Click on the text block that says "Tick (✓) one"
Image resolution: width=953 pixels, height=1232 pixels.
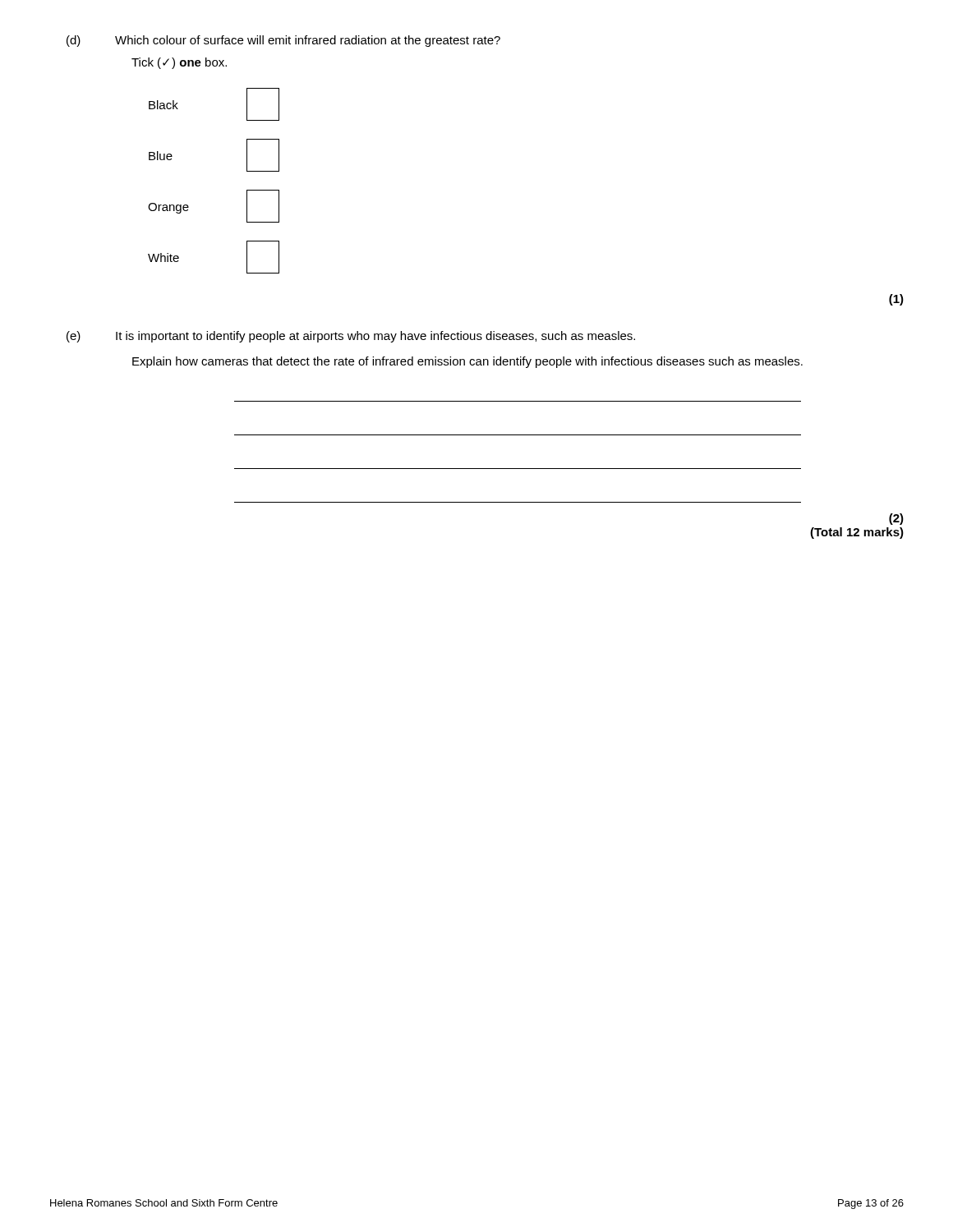click(180, 62)
